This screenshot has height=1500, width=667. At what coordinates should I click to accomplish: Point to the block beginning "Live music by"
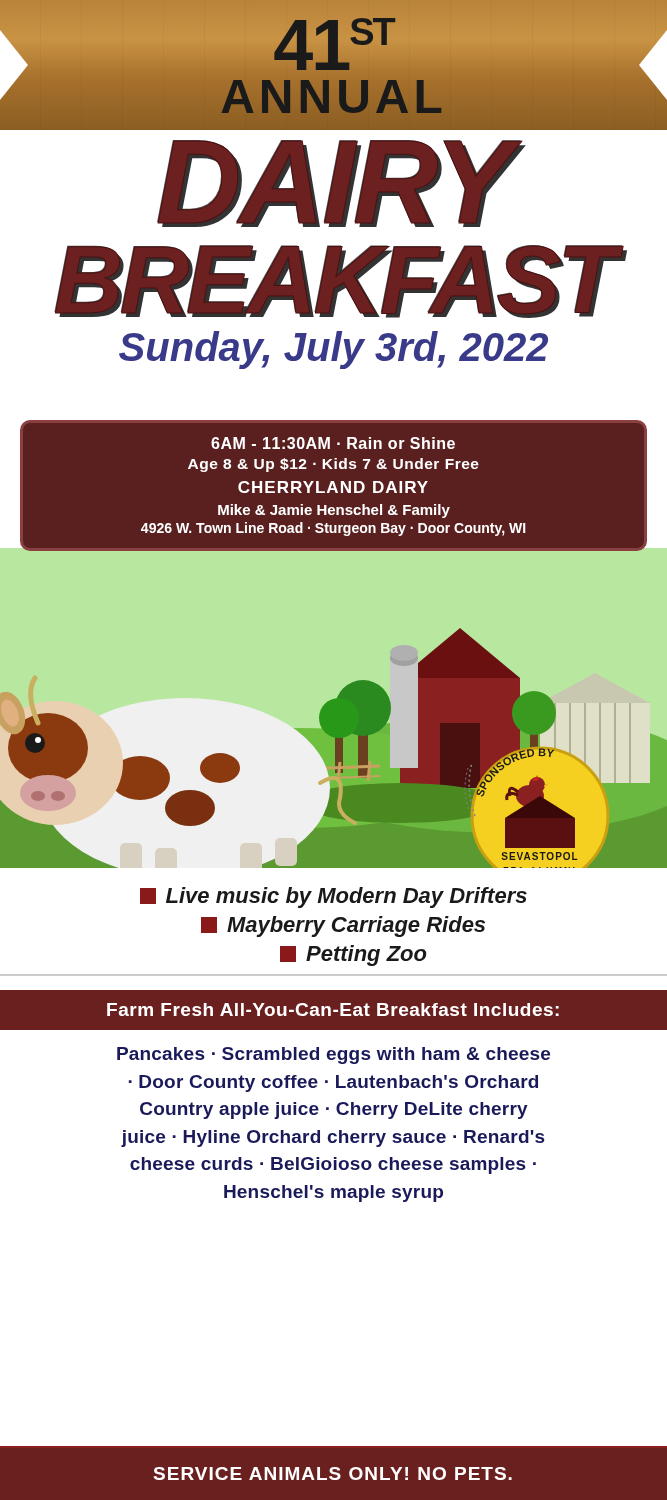pyautogui.click(x=334, y=896)
